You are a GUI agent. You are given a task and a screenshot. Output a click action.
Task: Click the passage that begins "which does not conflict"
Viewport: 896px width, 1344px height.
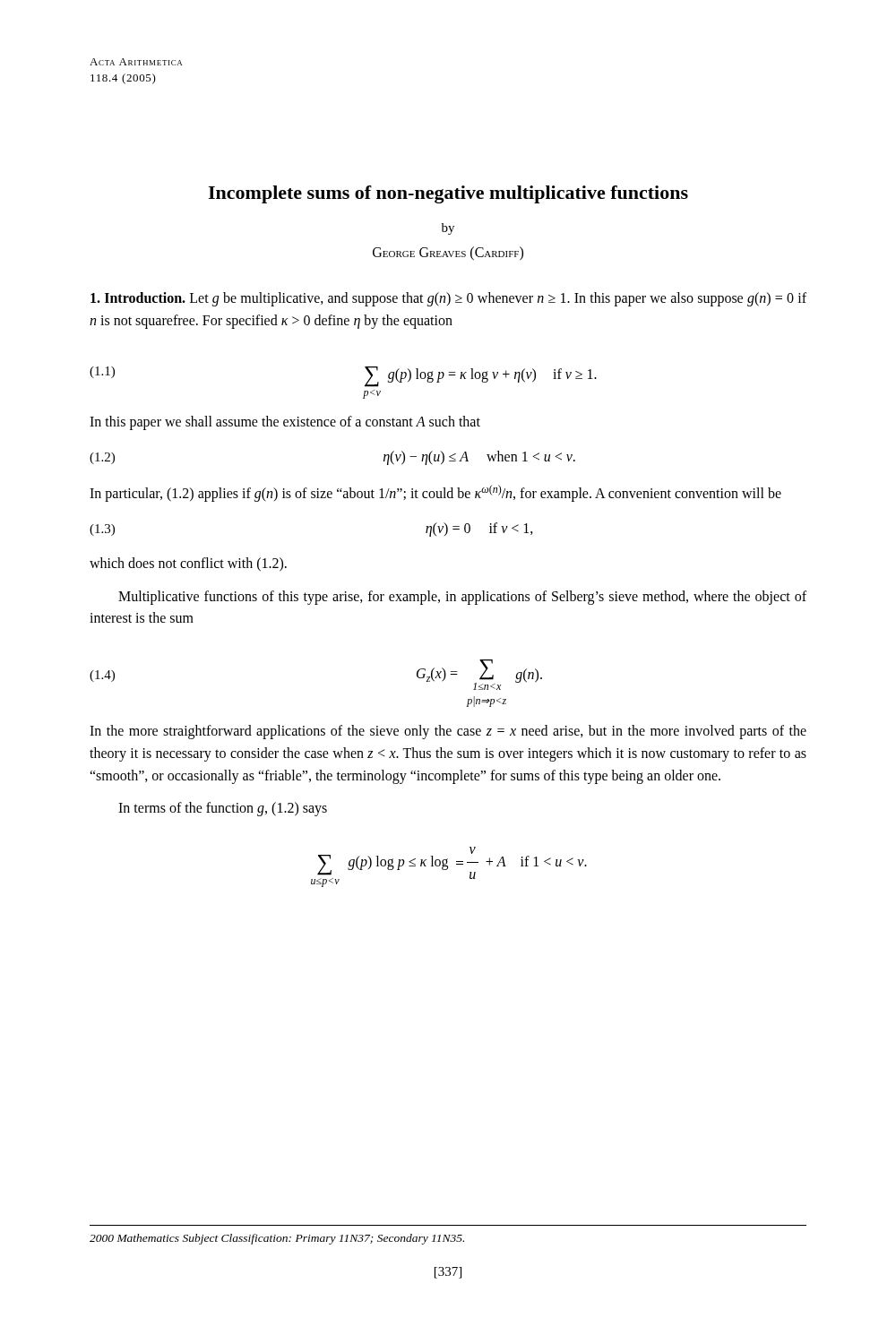pos(448,591)
